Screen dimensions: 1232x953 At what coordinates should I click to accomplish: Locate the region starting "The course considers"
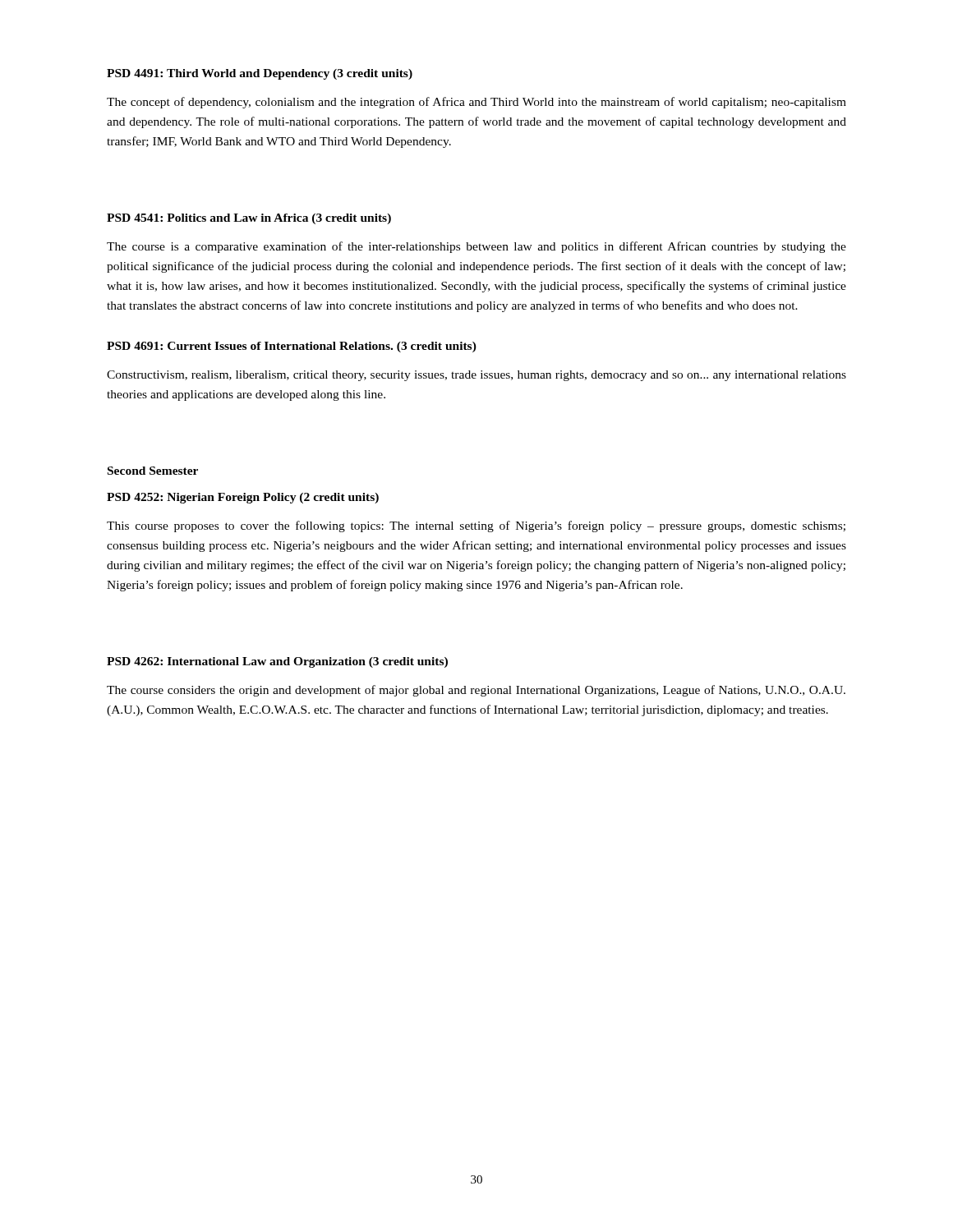tap(476, 700)
